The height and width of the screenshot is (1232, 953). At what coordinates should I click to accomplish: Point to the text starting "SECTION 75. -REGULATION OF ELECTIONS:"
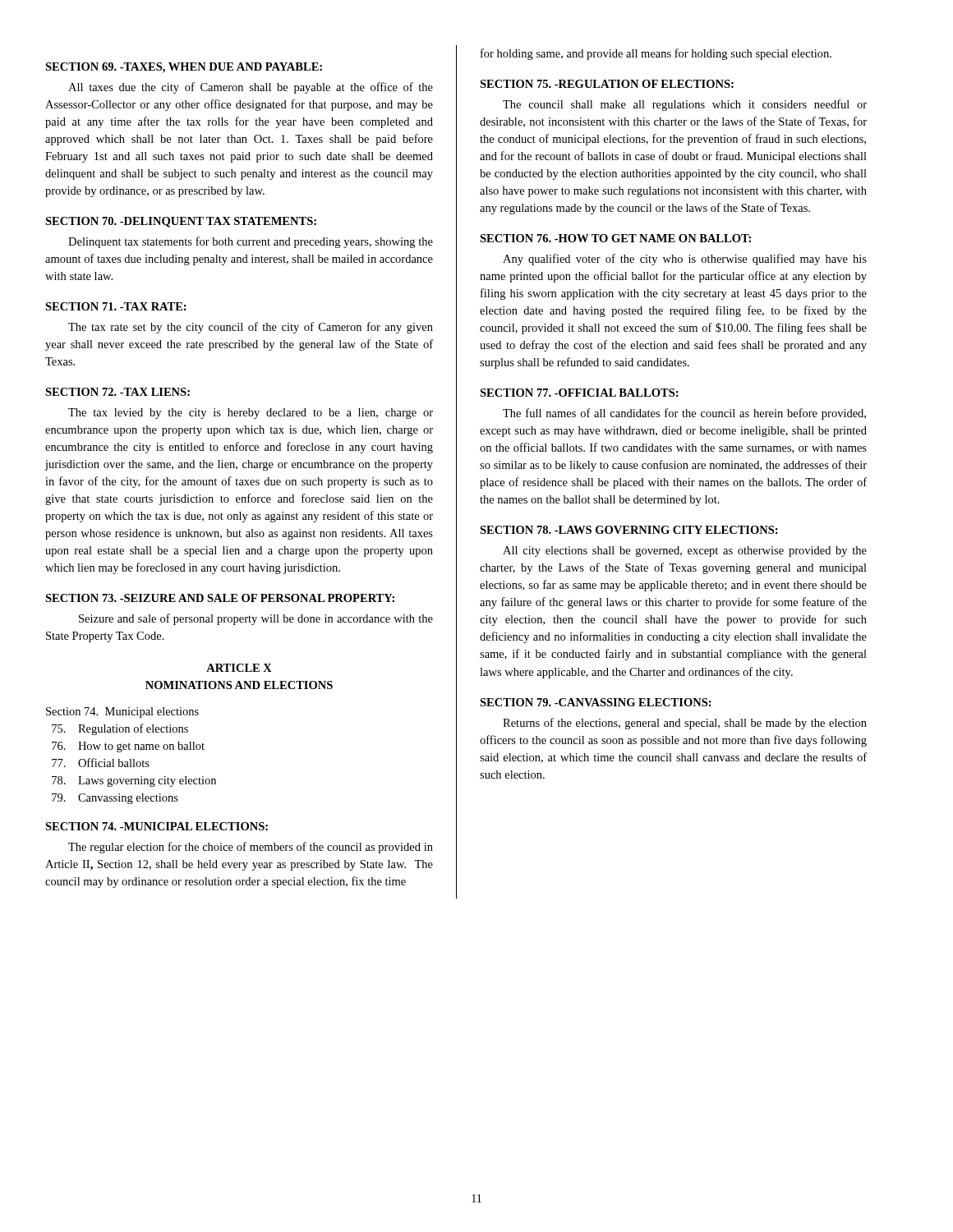point(607,84)
